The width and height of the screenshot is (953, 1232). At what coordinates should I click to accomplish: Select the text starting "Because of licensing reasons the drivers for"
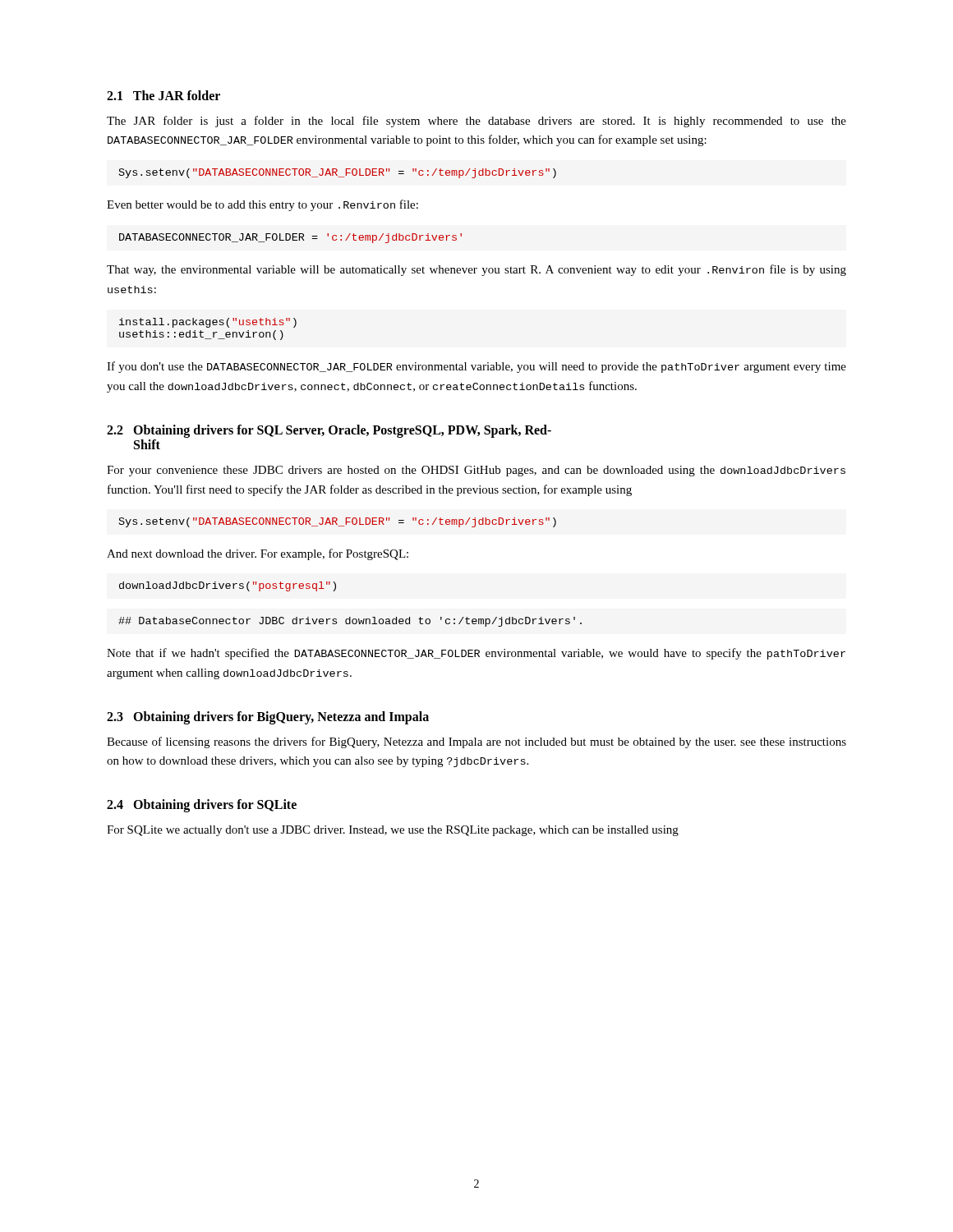click(476, 752)
